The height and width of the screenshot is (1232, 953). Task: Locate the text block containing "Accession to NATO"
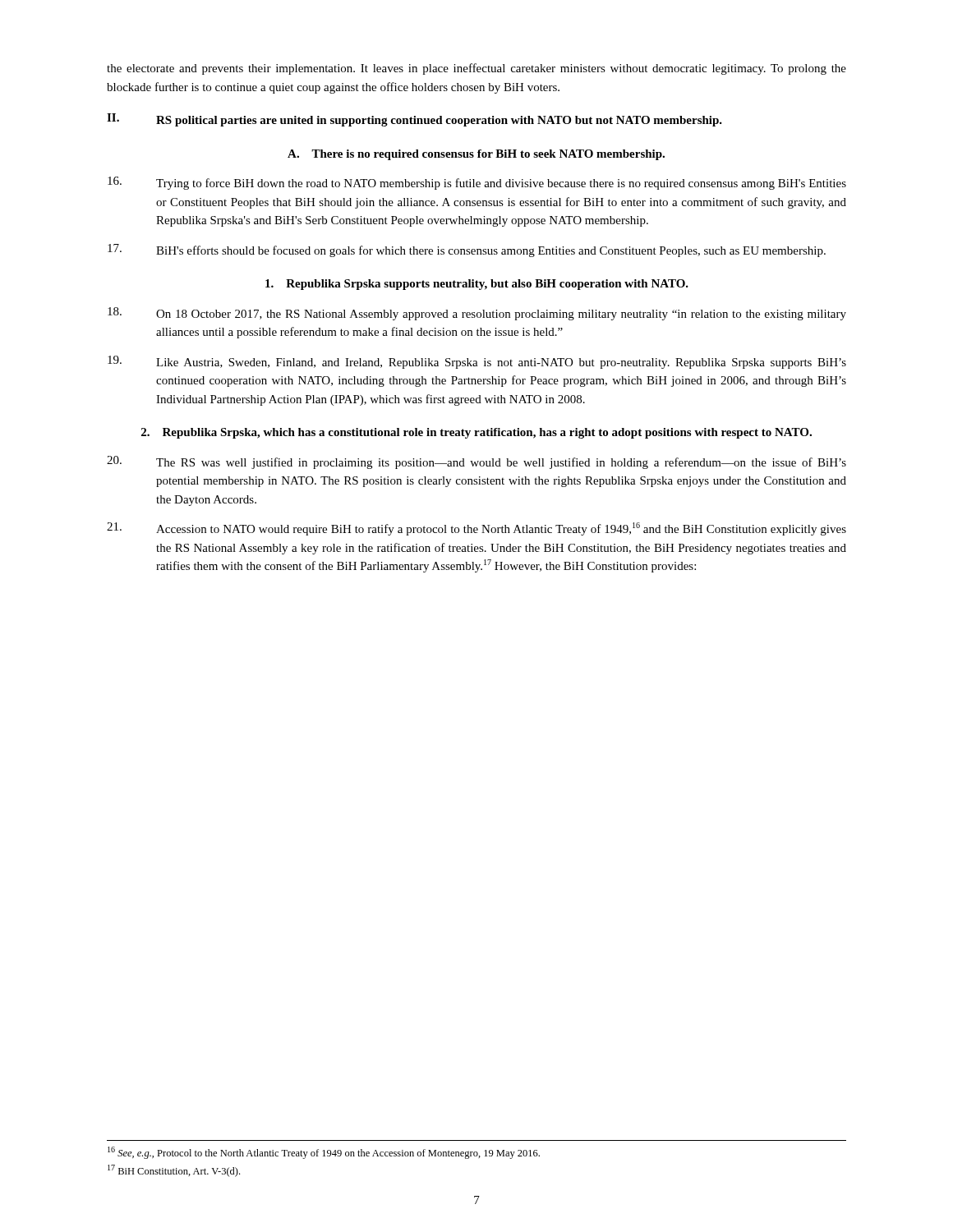(476, 548)
